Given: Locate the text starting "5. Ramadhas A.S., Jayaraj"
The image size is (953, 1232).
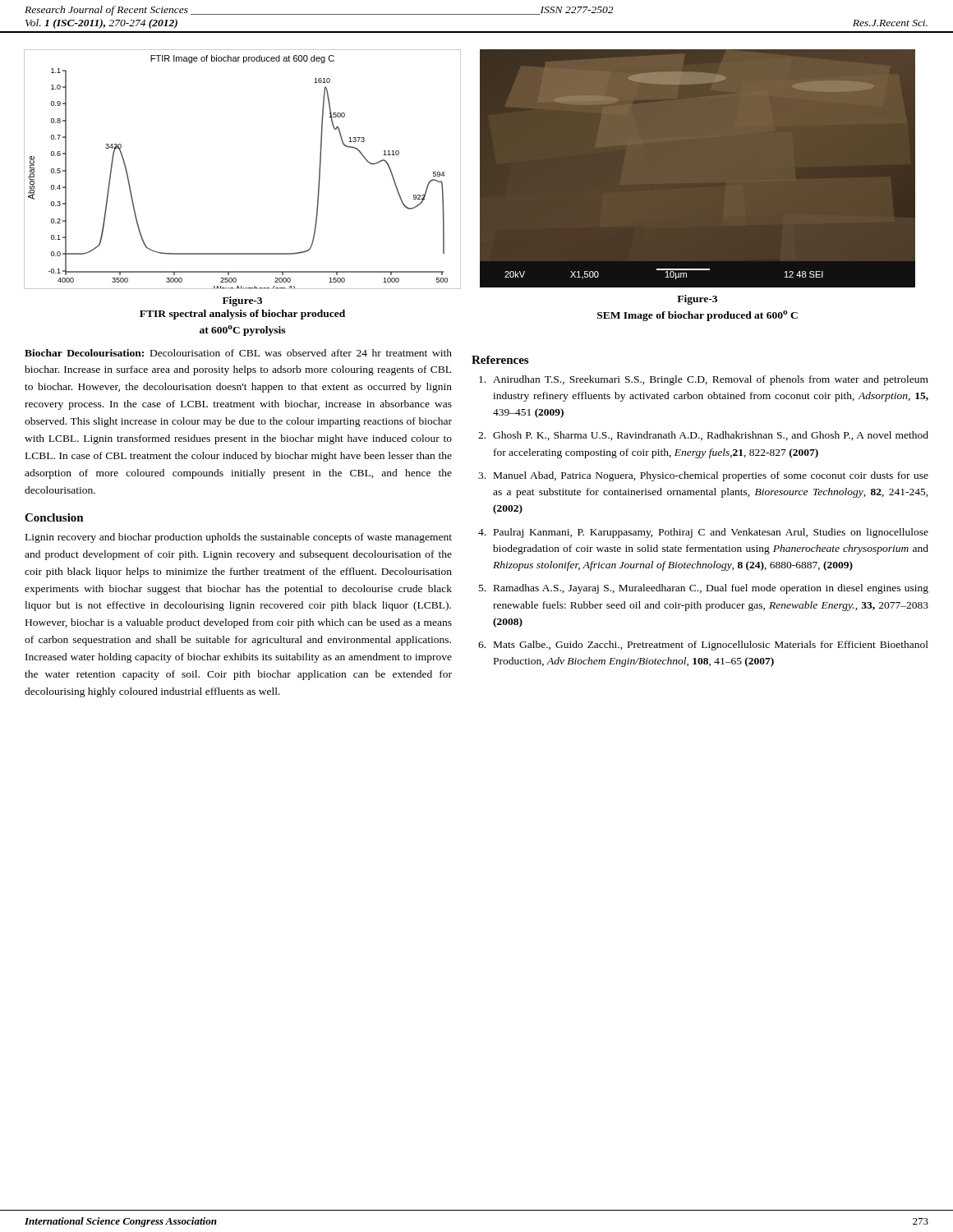Looking at the screenshot, I should click(x=700, y=605).
